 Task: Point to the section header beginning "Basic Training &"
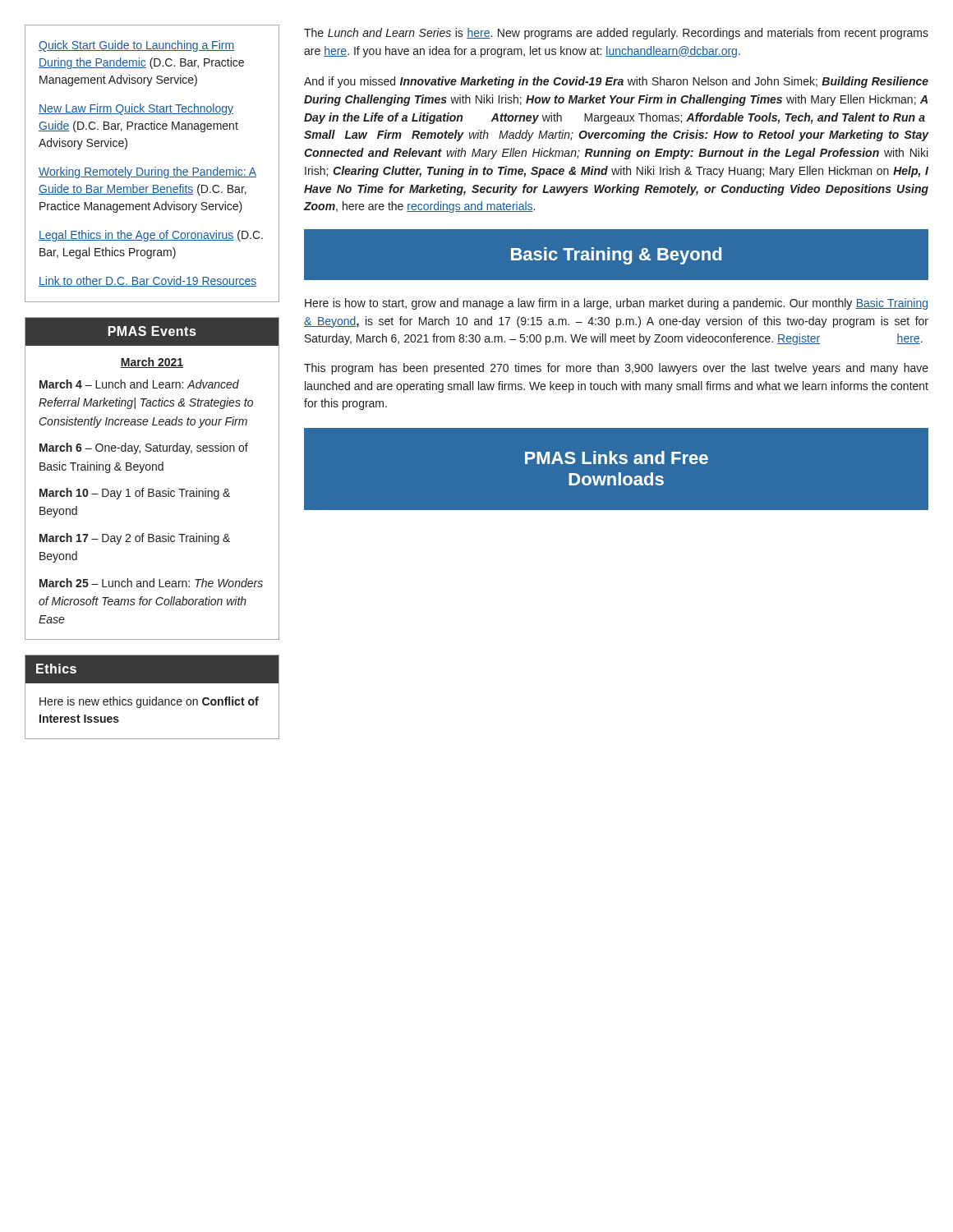point(616,254)
